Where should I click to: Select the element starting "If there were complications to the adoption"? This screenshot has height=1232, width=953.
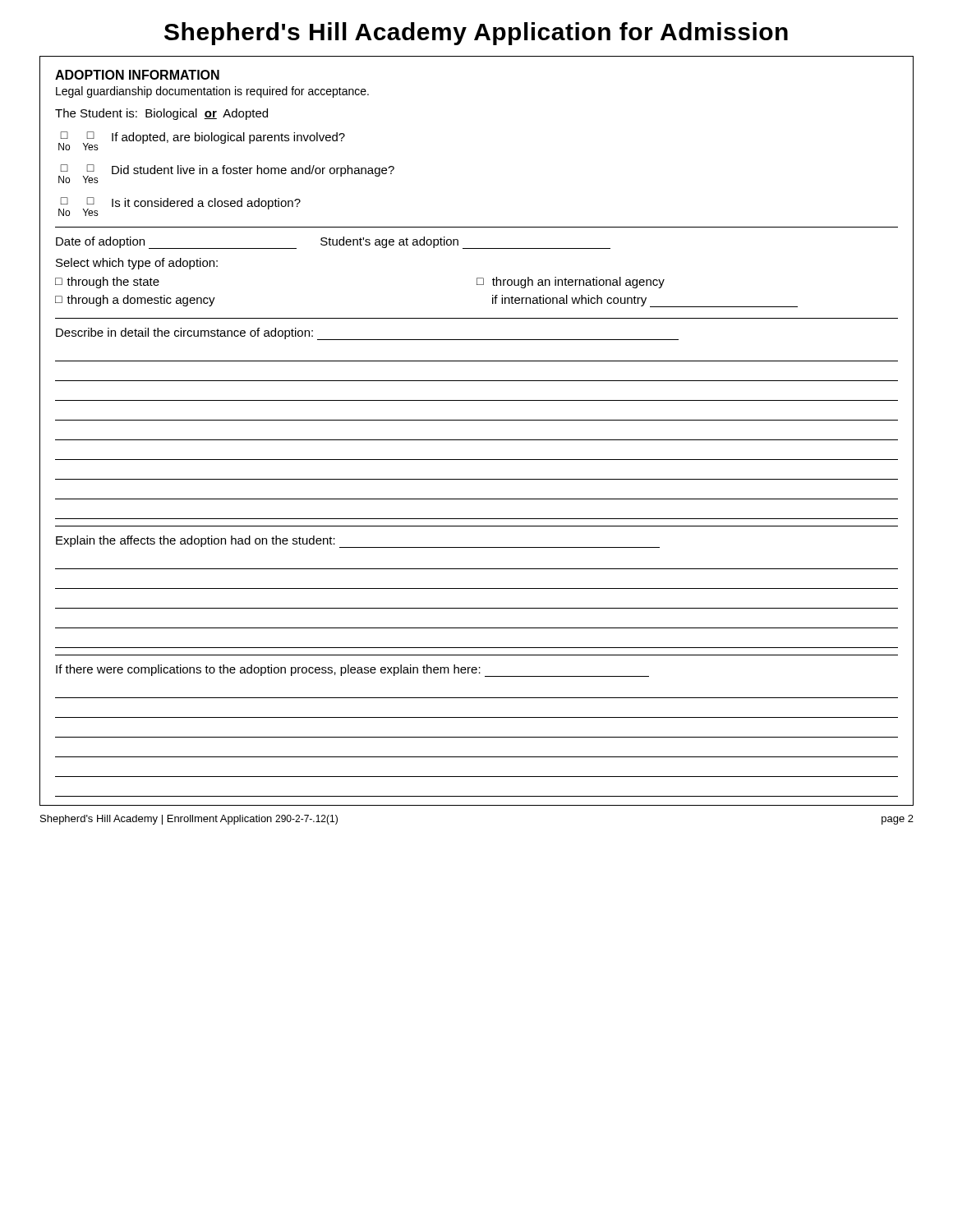352,669
